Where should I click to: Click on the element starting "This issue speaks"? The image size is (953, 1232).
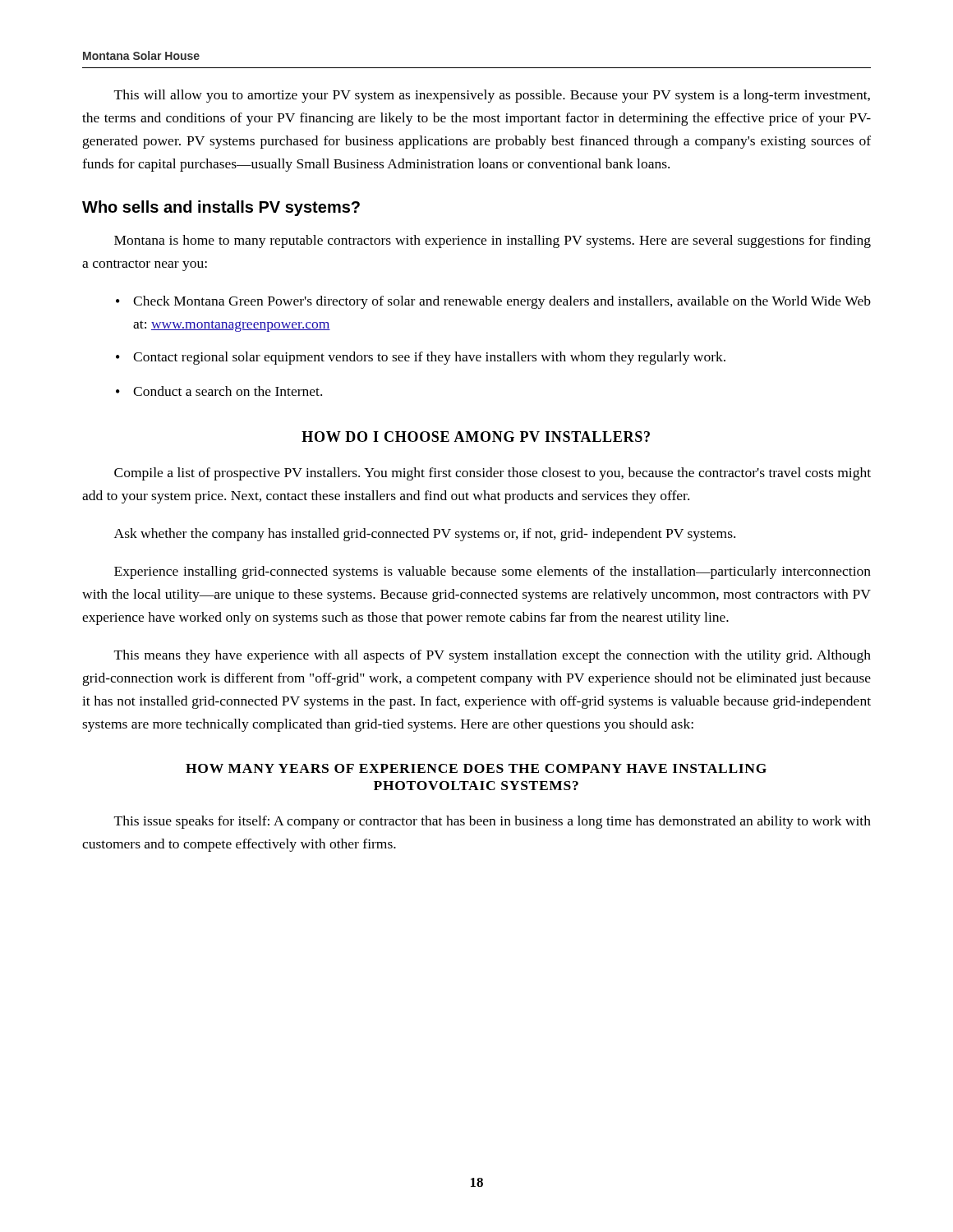point(476,832)
